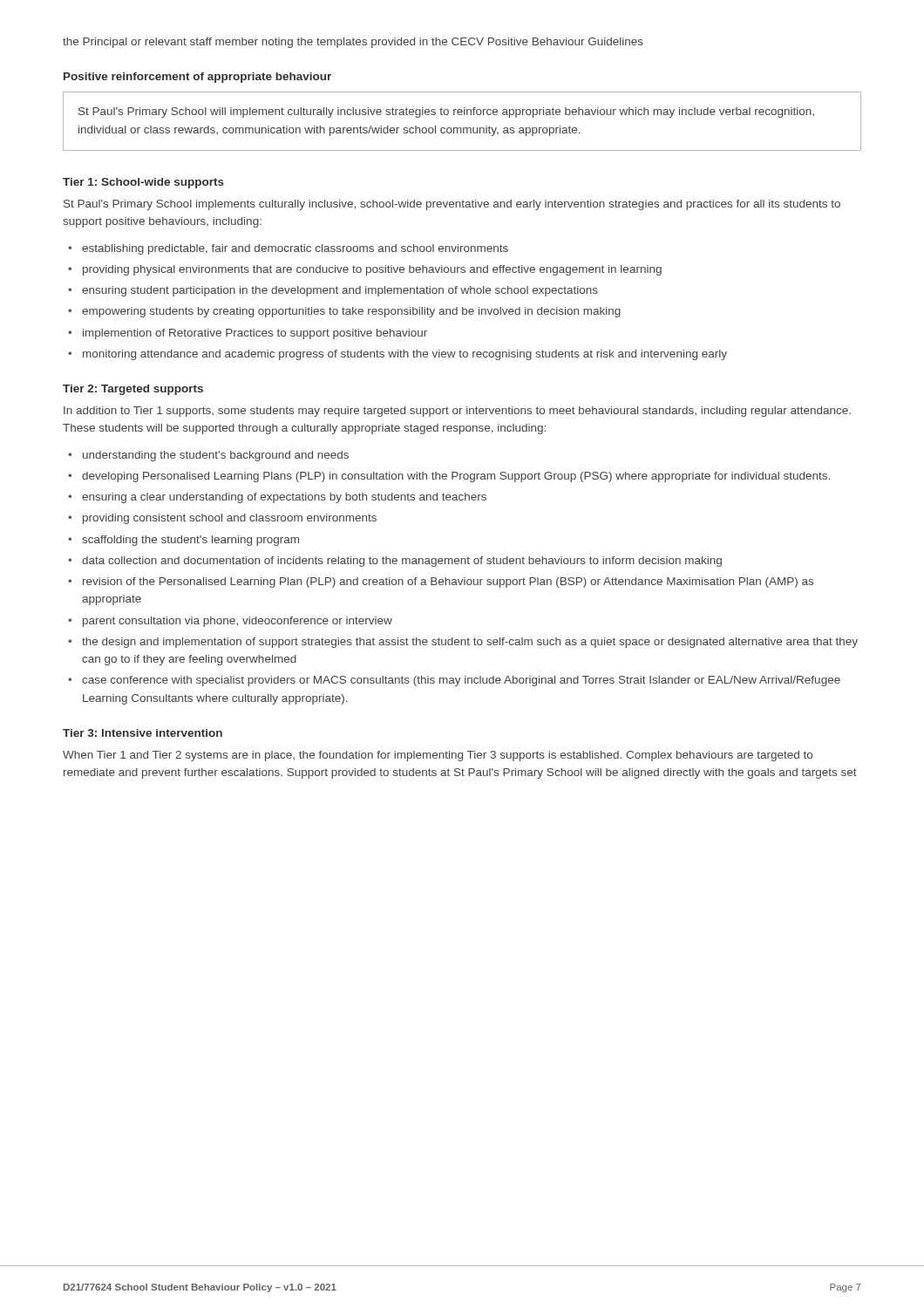Select the text block starting "revision of the Personalised Learning Plan (PLP)"
The width and height of the screenshot is (924, 1308).
[x=448, y=590]
